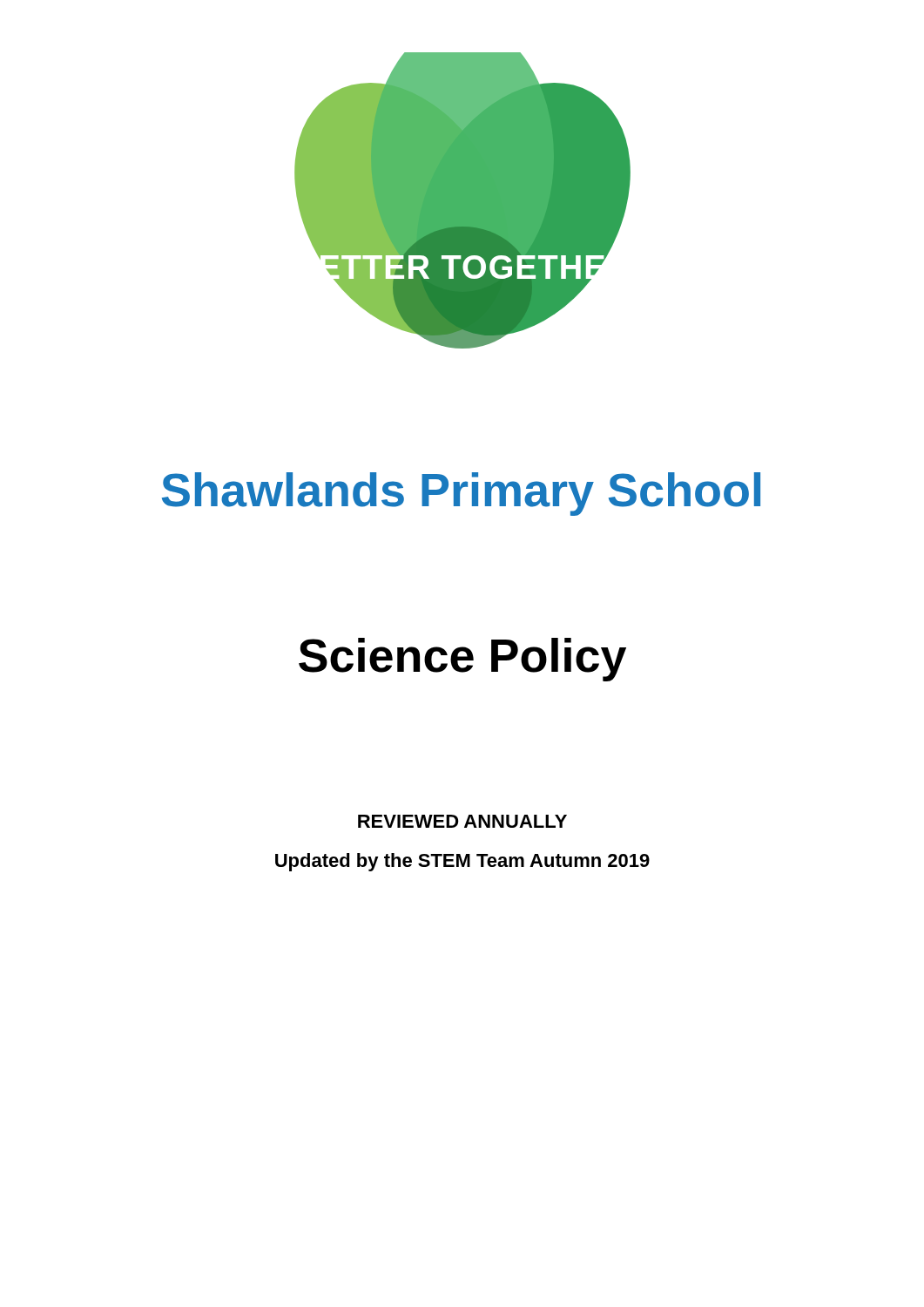Point to the passage starting "REVIEWED ANNUALLY"
Screen dimensions: 1307x924
coord(462,821)
